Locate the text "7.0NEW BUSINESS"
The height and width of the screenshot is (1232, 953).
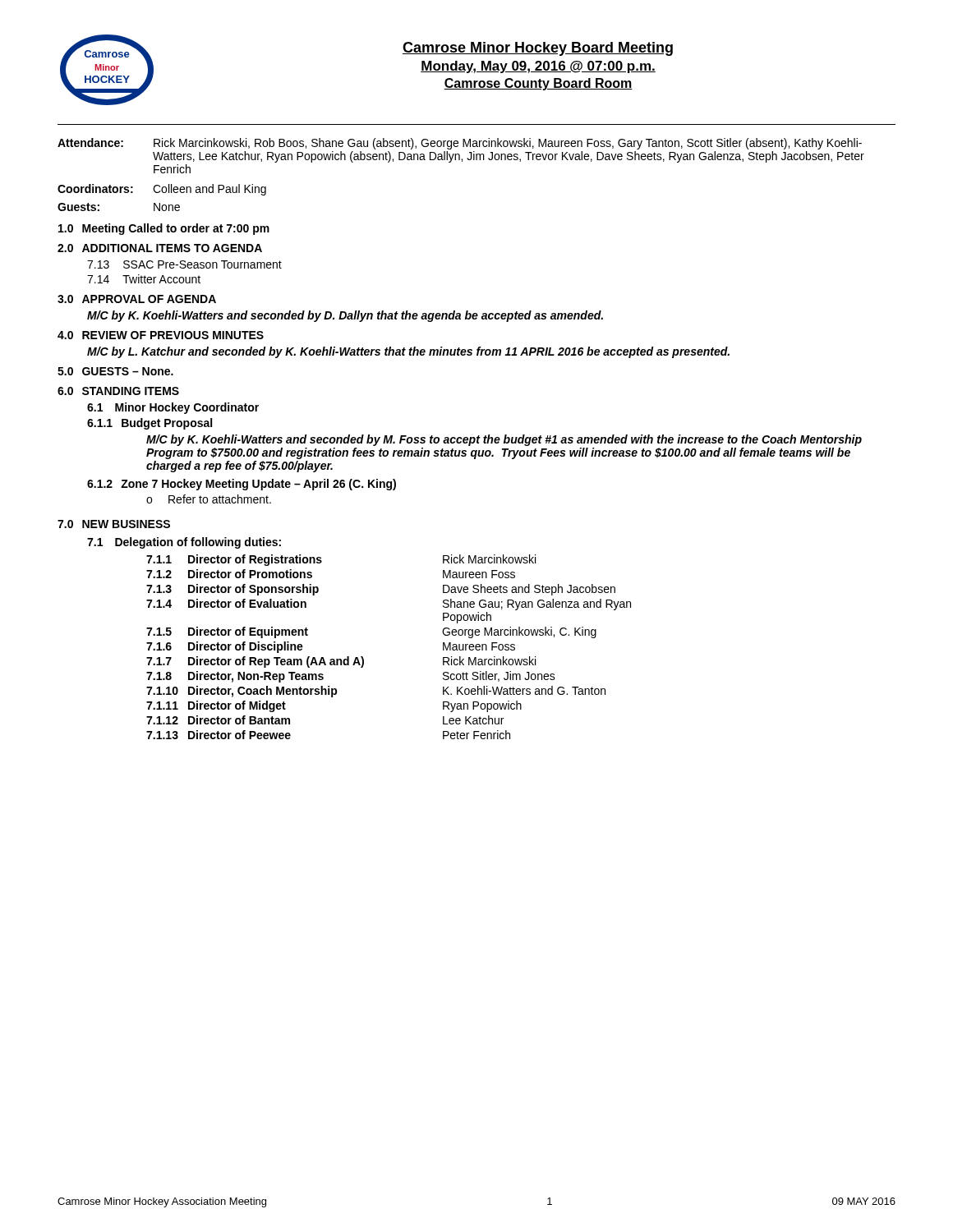point(114,524)
